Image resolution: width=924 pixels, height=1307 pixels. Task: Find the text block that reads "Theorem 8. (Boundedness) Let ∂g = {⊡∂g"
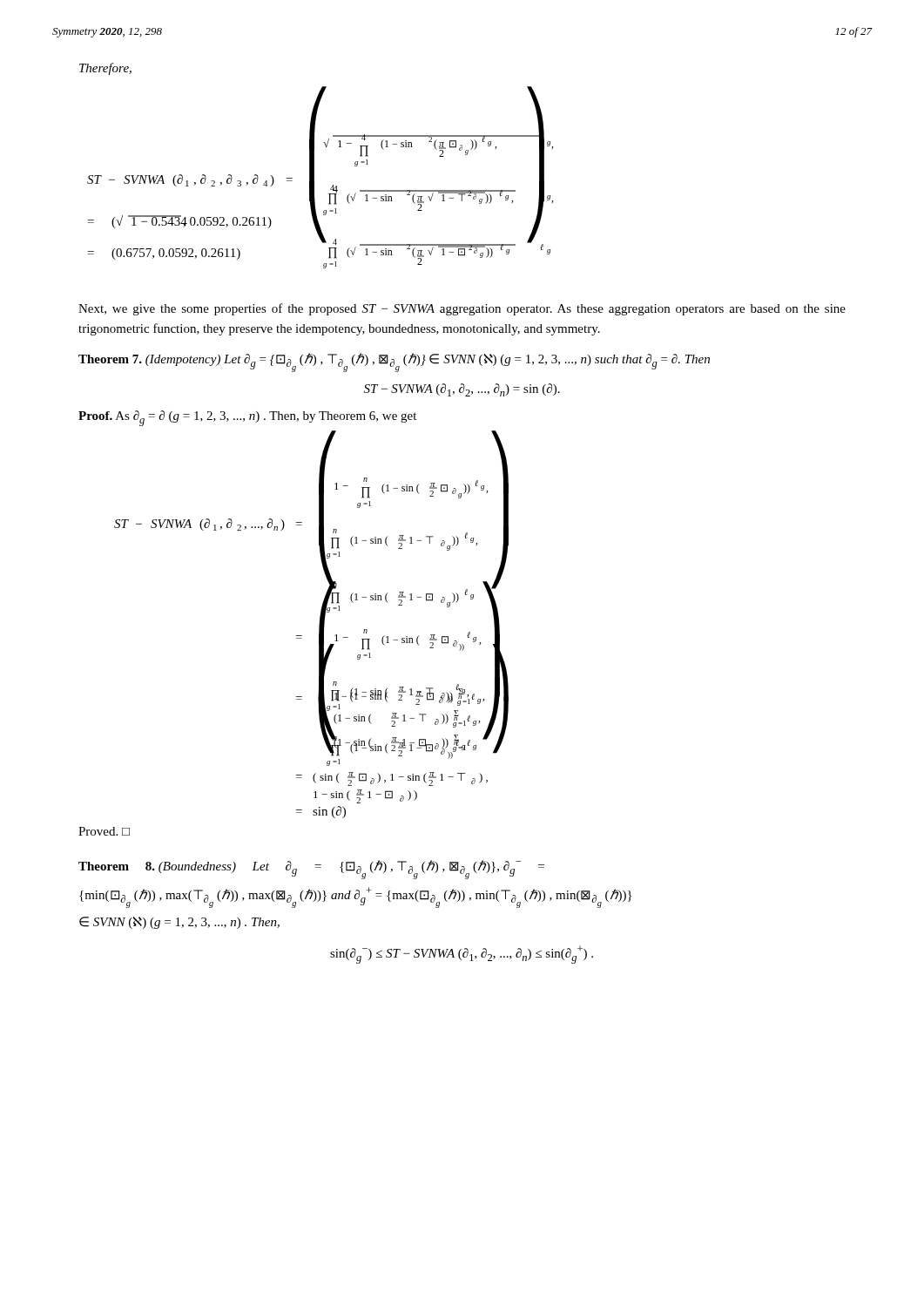point(356,894)
